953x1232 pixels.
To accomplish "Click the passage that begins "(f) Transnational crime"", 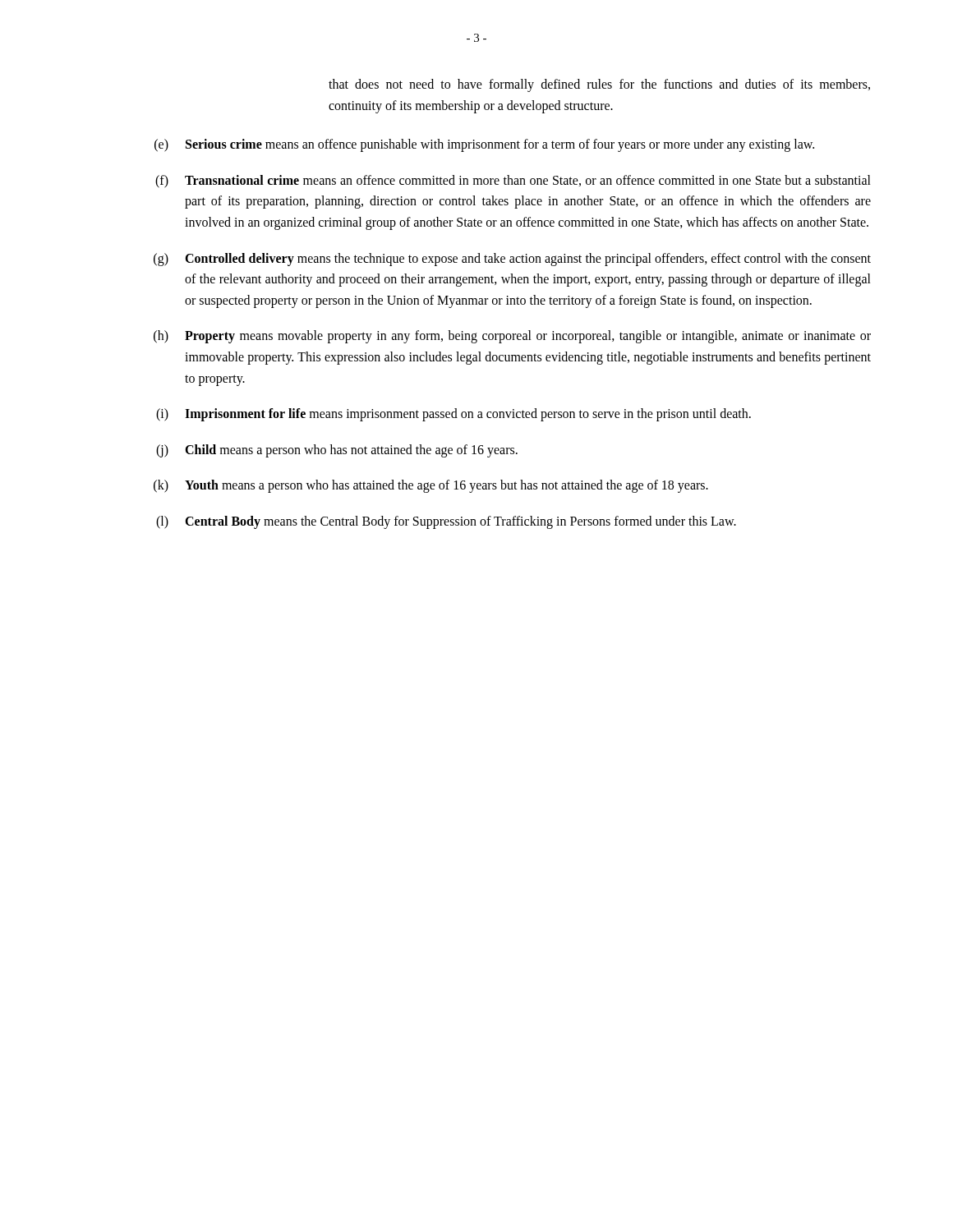I will tap(489, 201).
